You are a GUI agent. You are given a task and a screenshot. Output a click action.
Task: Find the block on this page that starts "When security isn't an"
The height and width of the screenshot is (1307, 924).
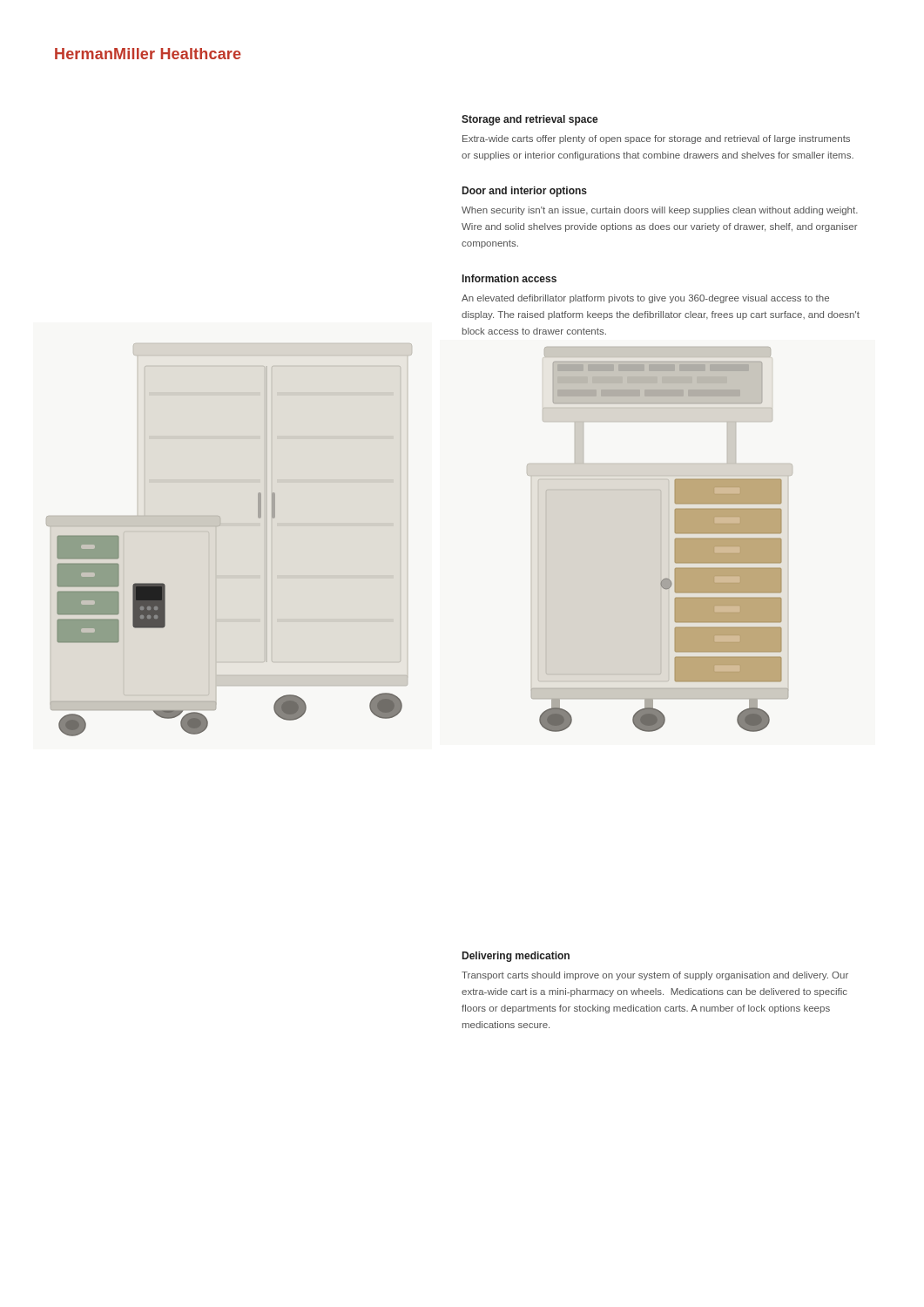660,226
